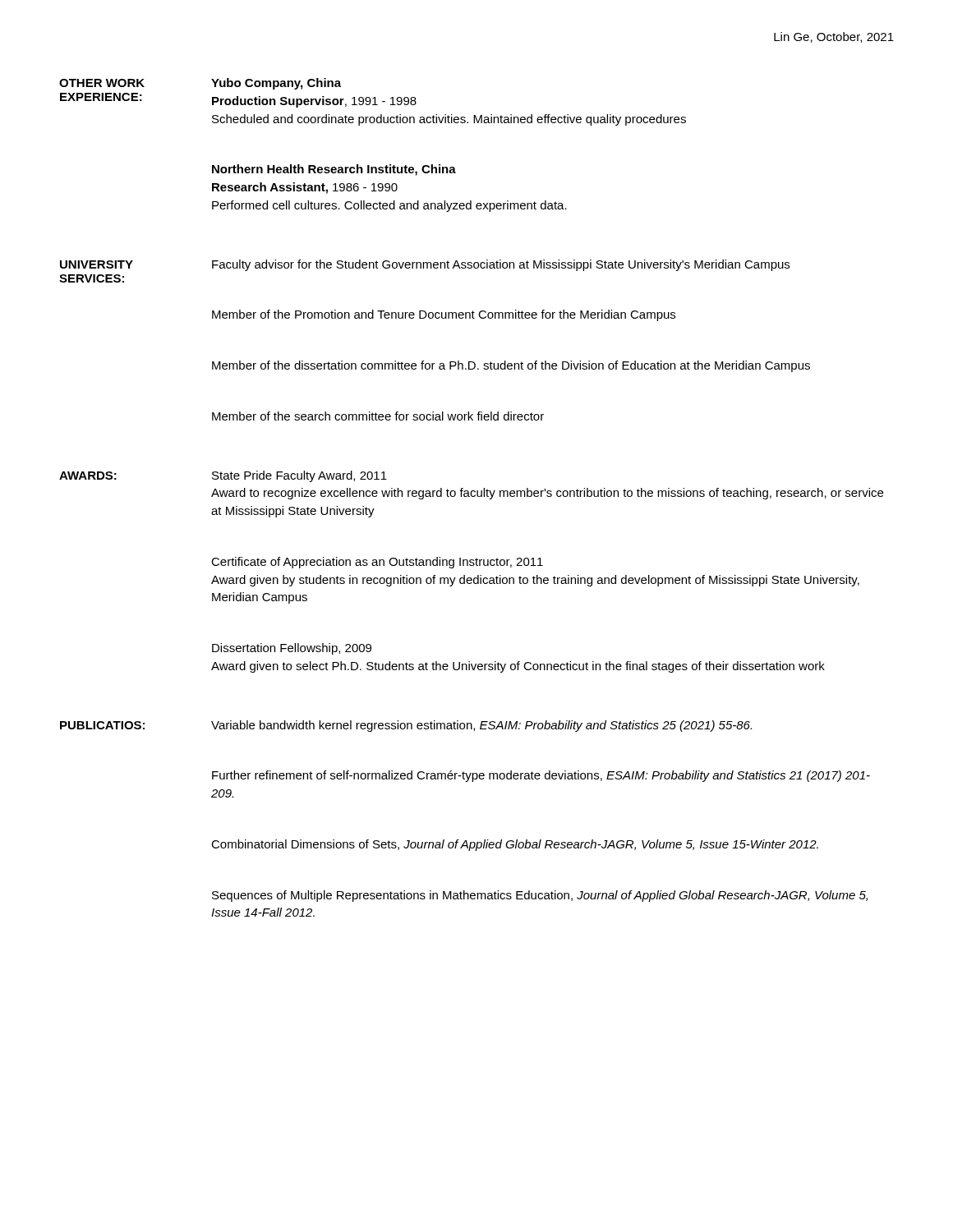The width and height of the screenshot is (953, 1232).
Task: Find the element starting "Member of the search committee for social work"
Action: tap(553, 416)
